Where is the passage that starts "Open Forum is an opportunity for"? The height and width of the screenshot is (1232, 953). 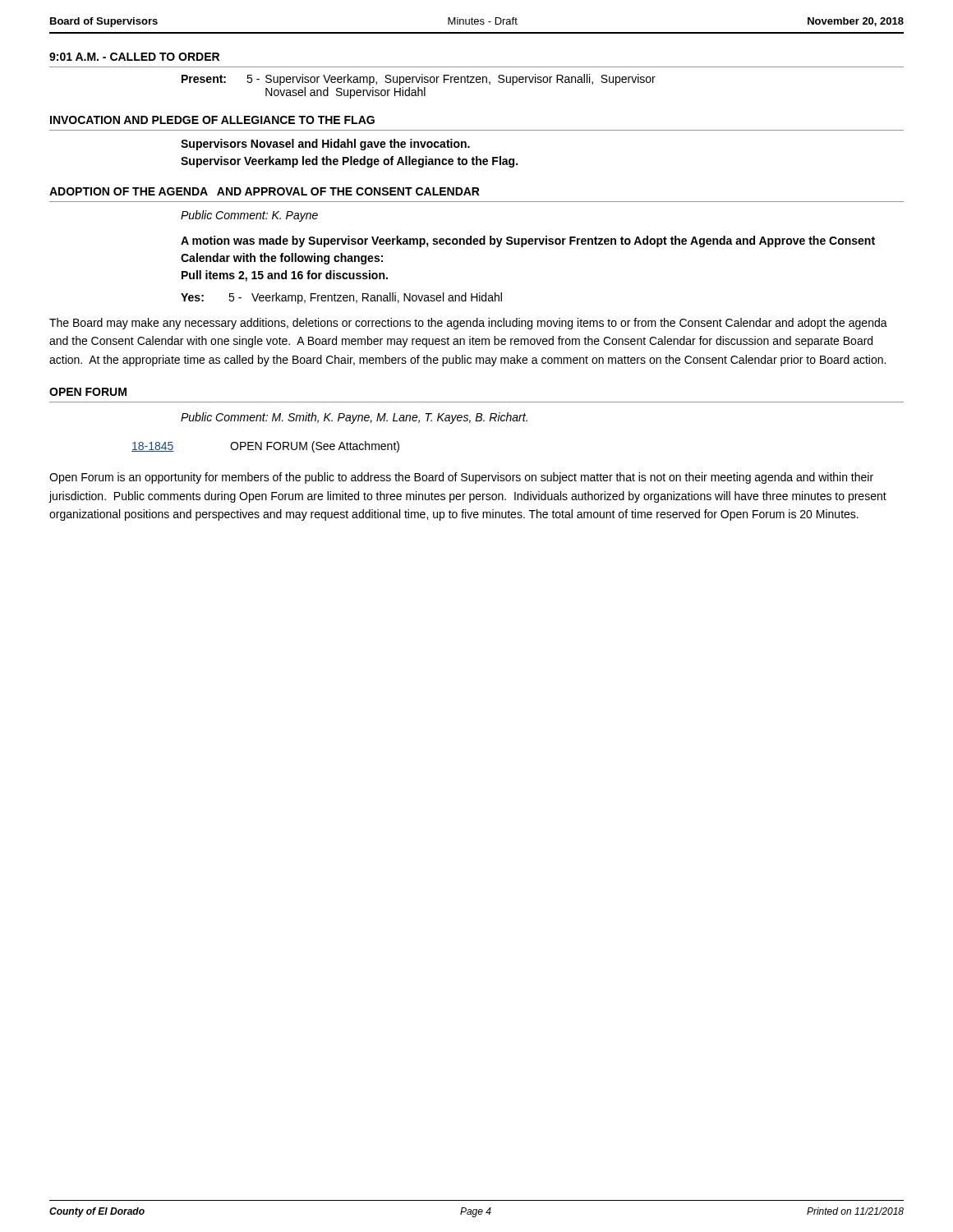468,496
